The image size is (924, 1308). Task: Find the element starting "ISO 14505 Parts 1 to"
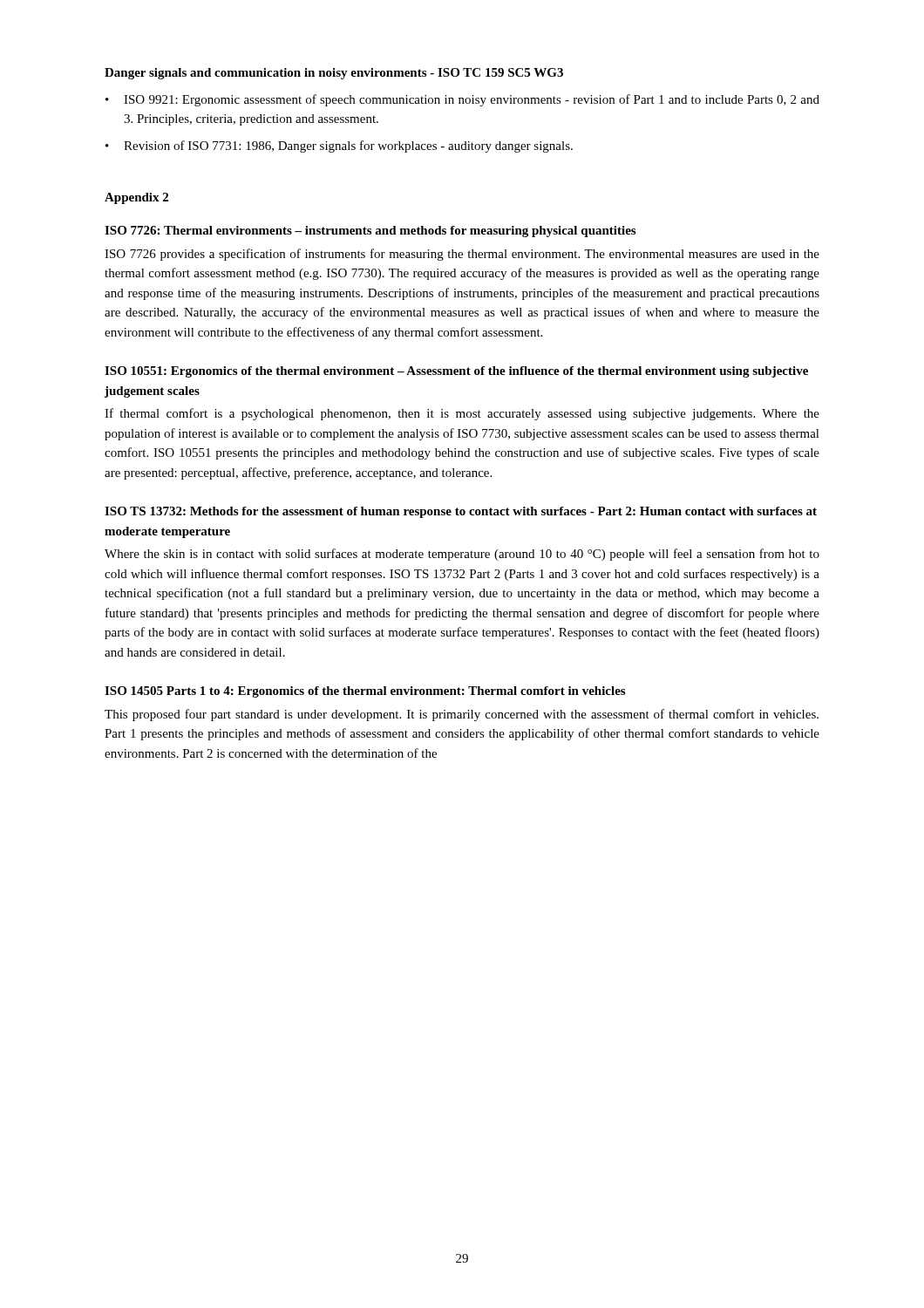pyautogui.click(x=365, y=691)
